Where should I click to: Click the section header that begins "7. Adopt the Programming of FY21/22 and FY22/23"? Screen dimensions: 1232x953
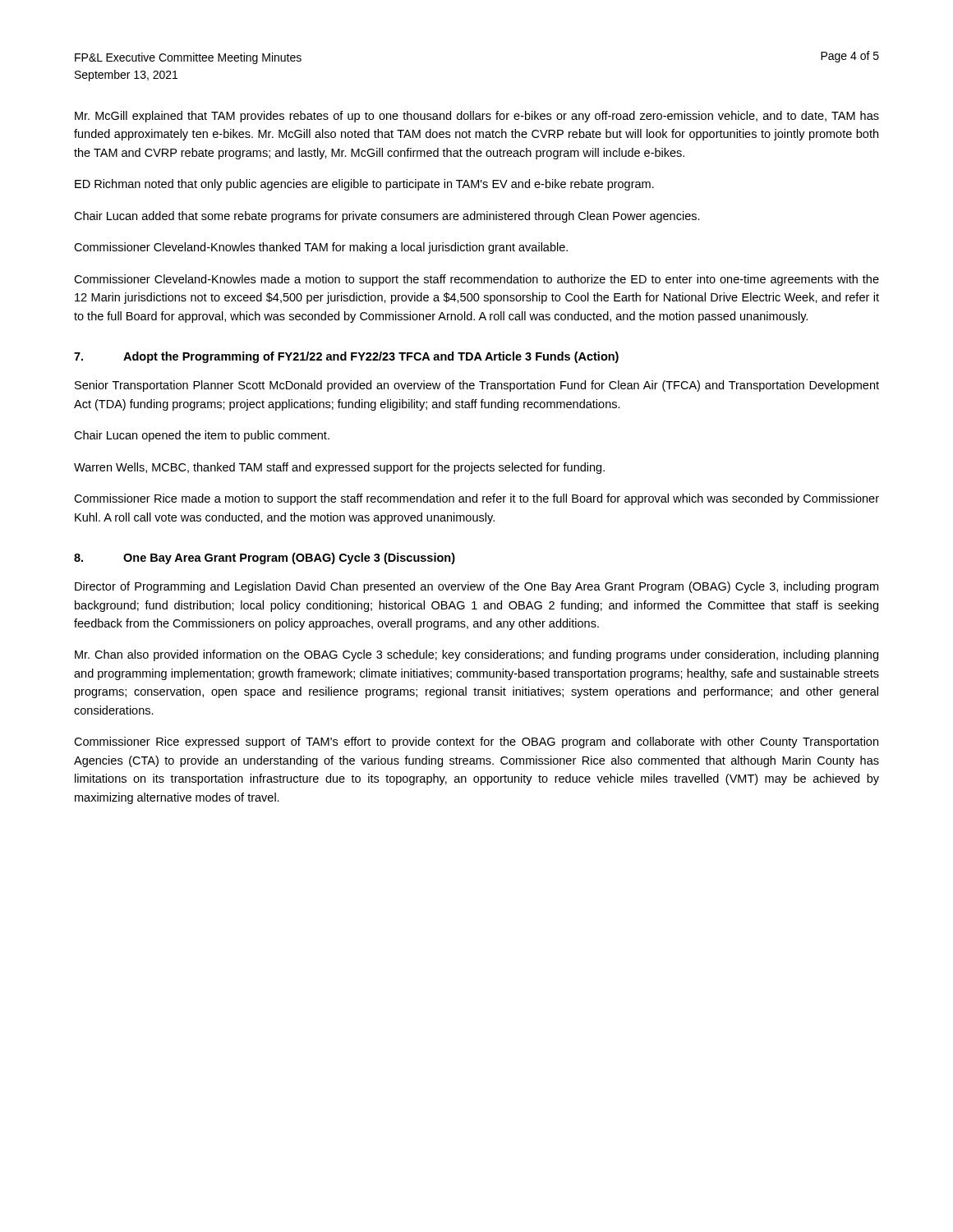[x=346, y=357]
